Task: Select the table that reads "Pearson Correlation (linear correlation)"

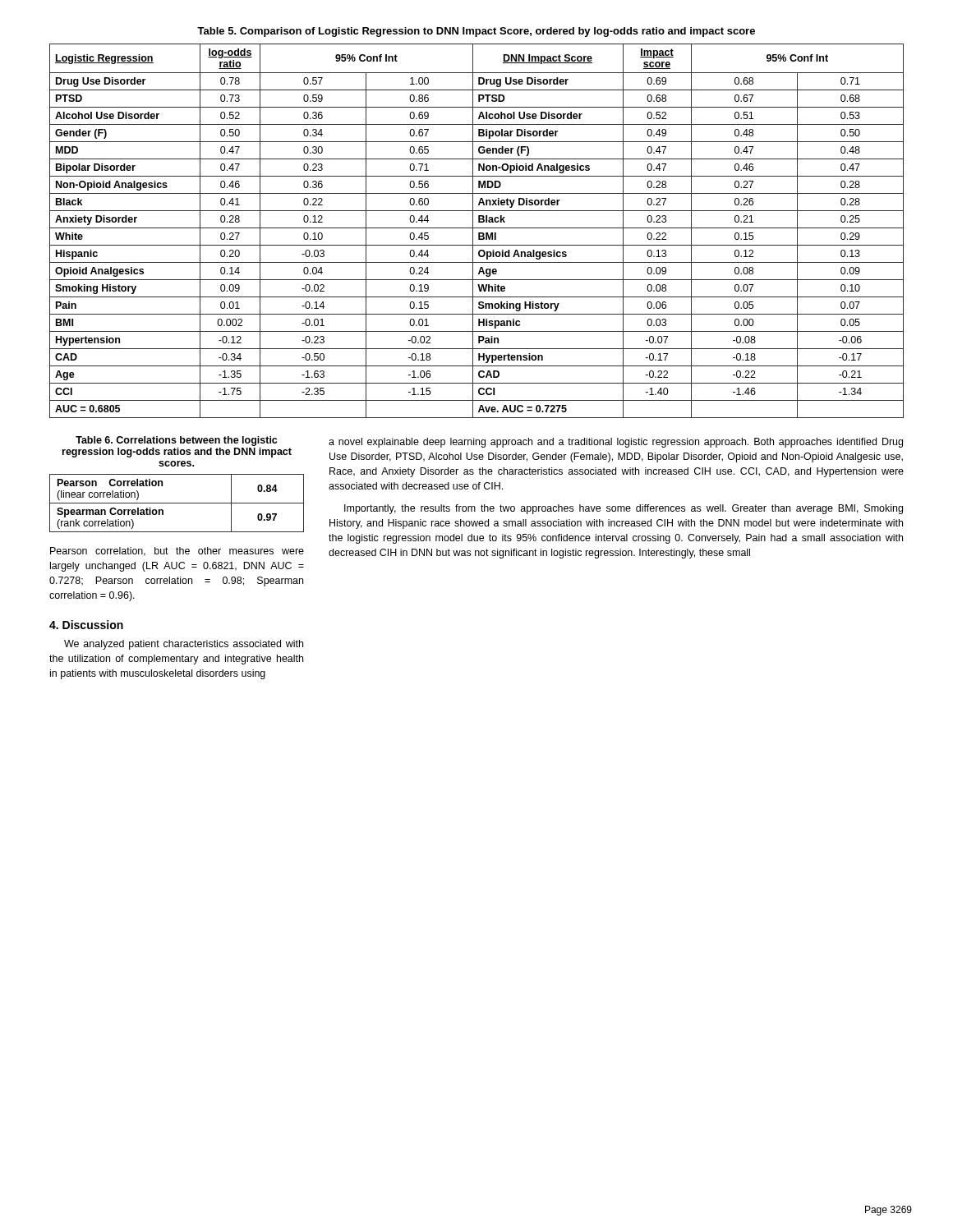Action: 177,503
